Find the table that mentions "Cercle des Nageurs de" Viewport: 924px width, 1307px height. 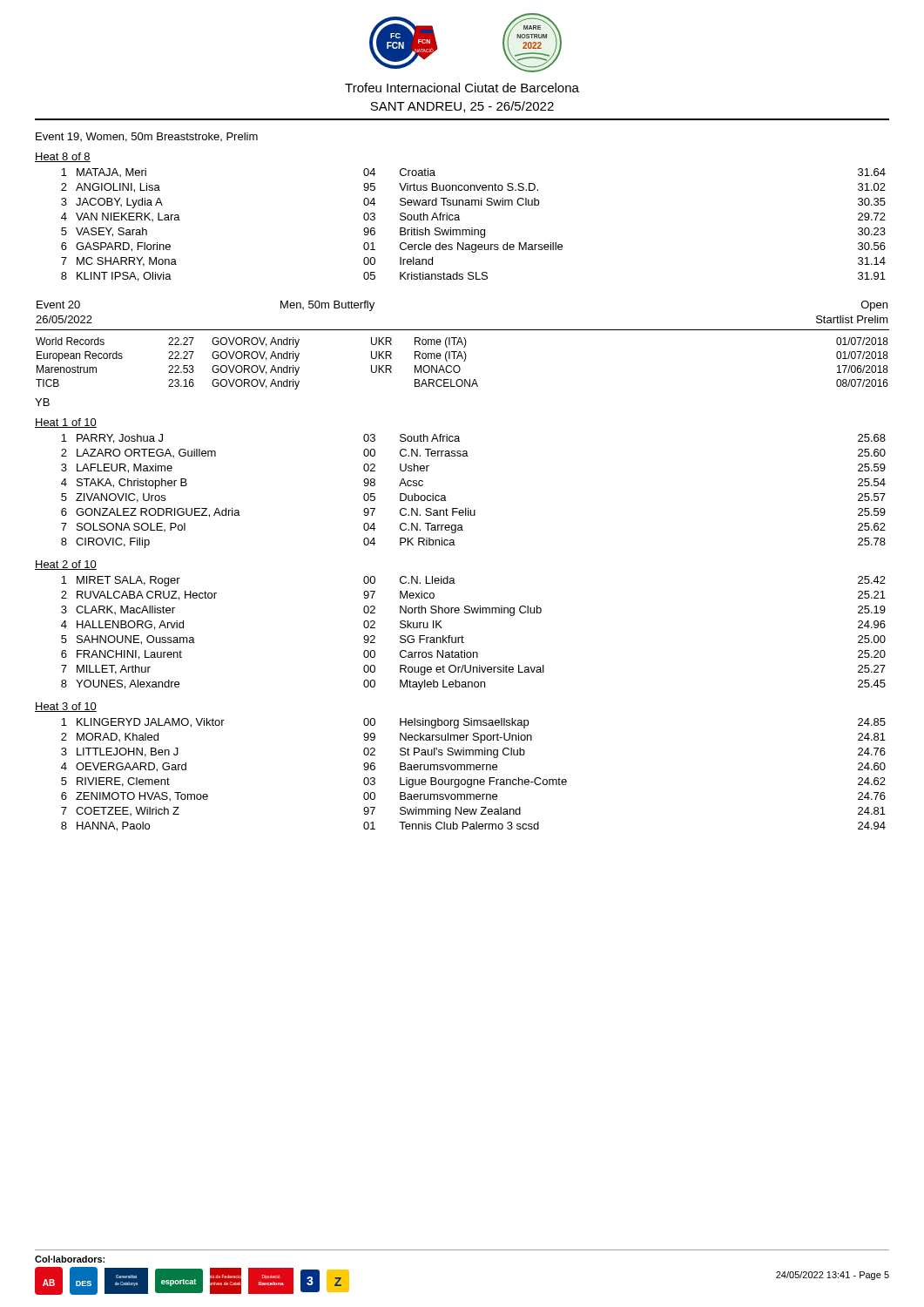(x=462, y=223)
